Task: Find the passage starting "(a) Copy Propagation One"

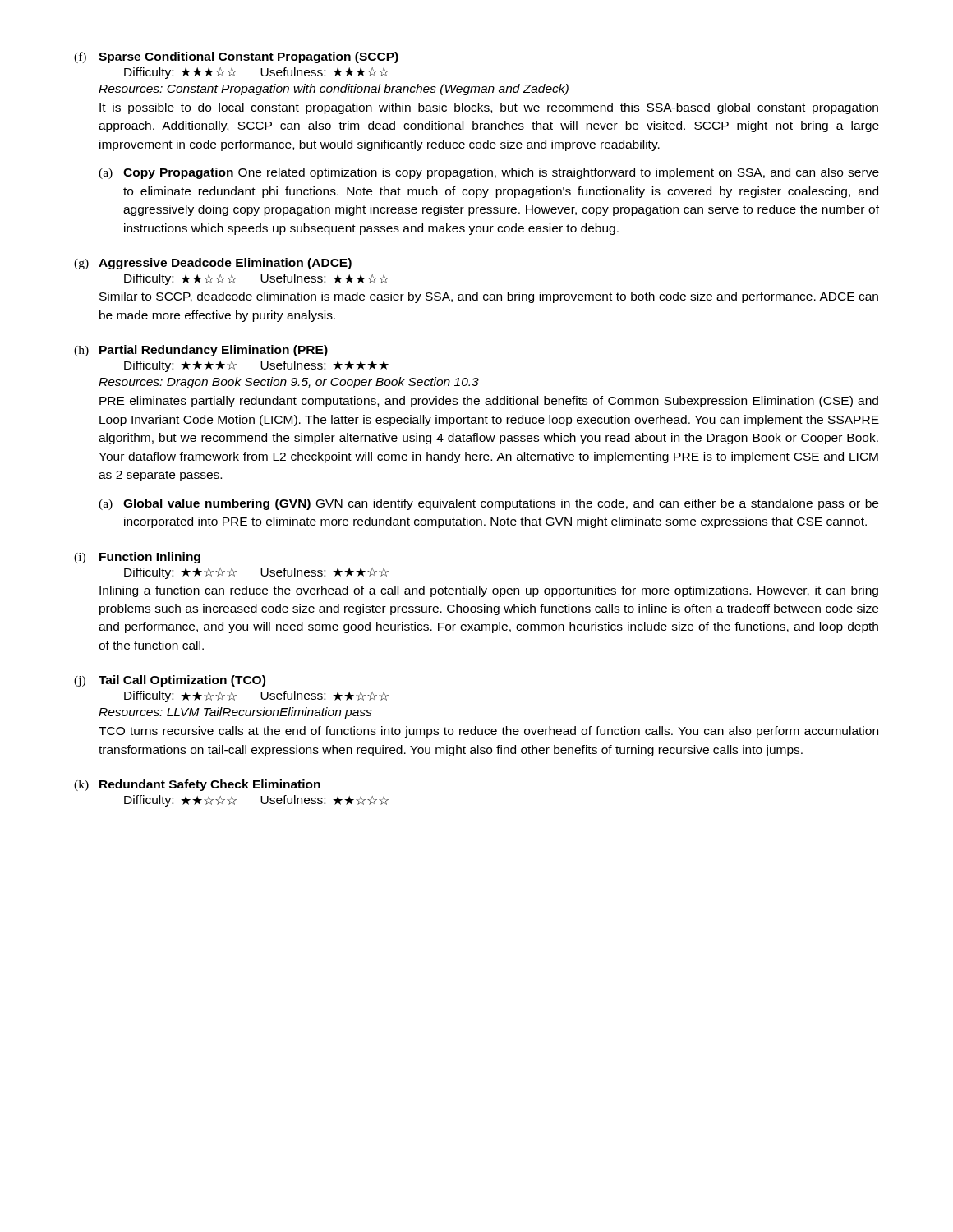Action: coord(489,201)
